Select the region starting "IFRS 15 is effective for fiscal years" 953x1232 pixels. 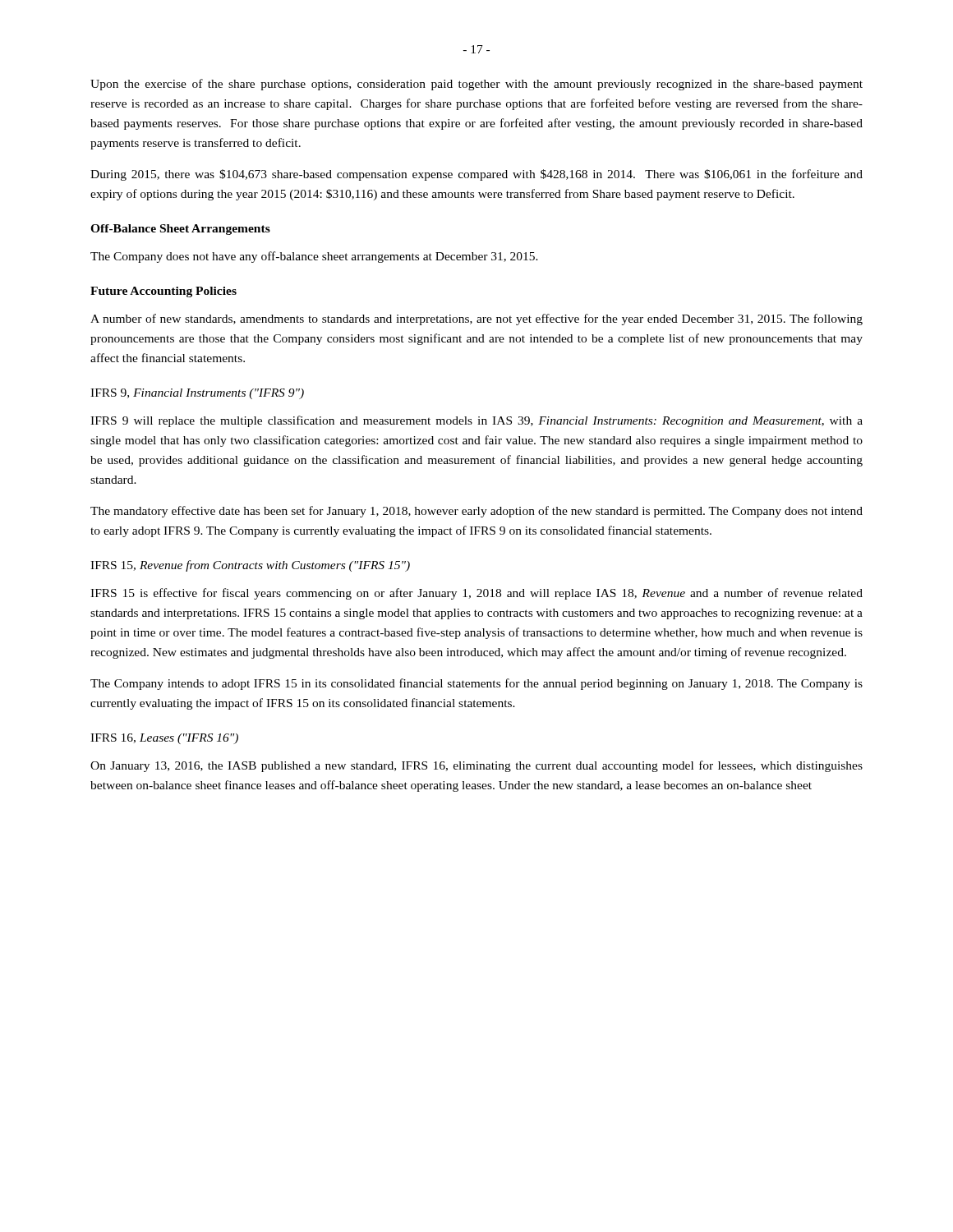[x=476, y=622]
